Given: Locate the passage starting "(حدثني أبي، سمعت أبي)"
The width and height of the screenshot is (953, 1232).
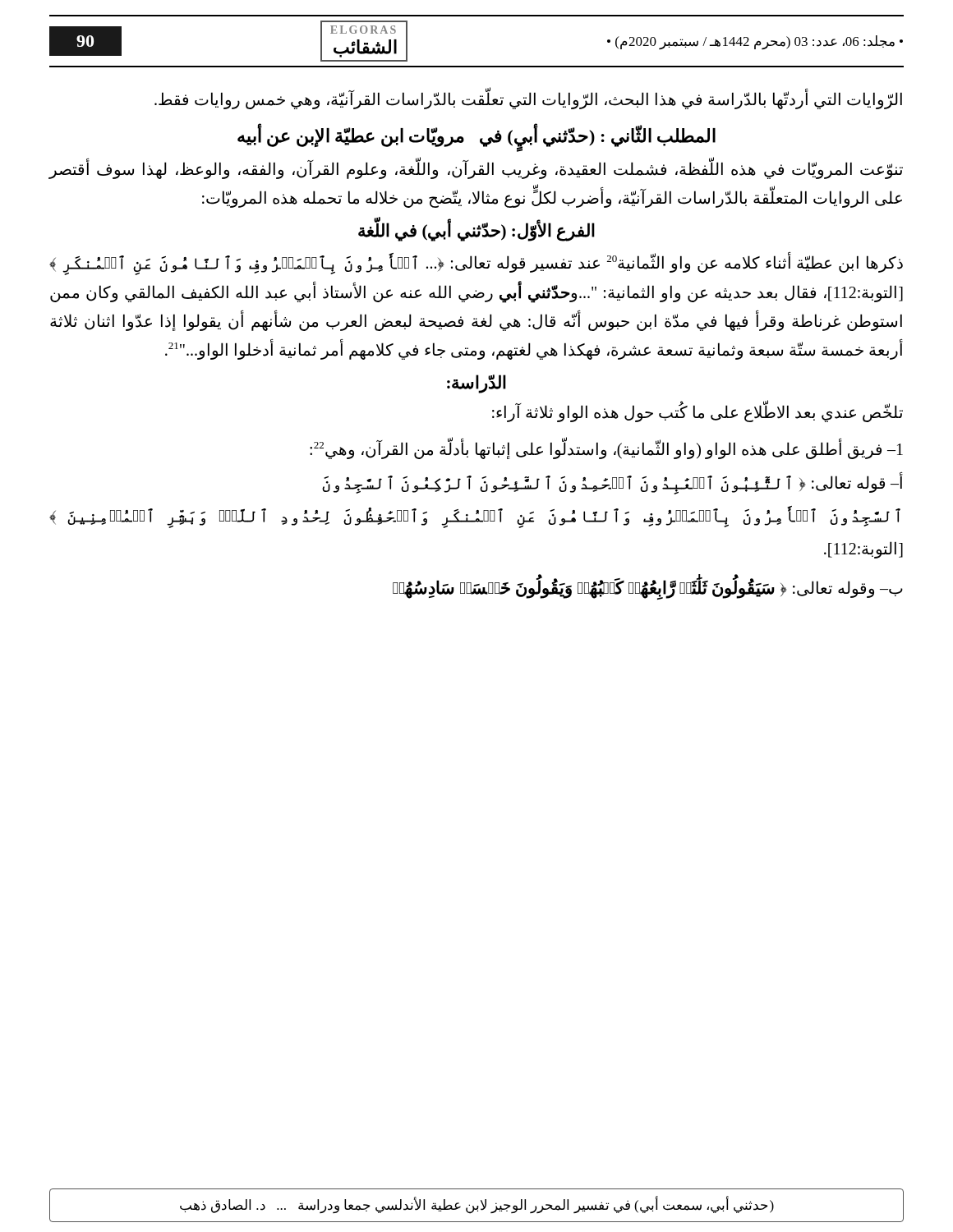Looking at the screenshot, I should tap(476, 1205).
